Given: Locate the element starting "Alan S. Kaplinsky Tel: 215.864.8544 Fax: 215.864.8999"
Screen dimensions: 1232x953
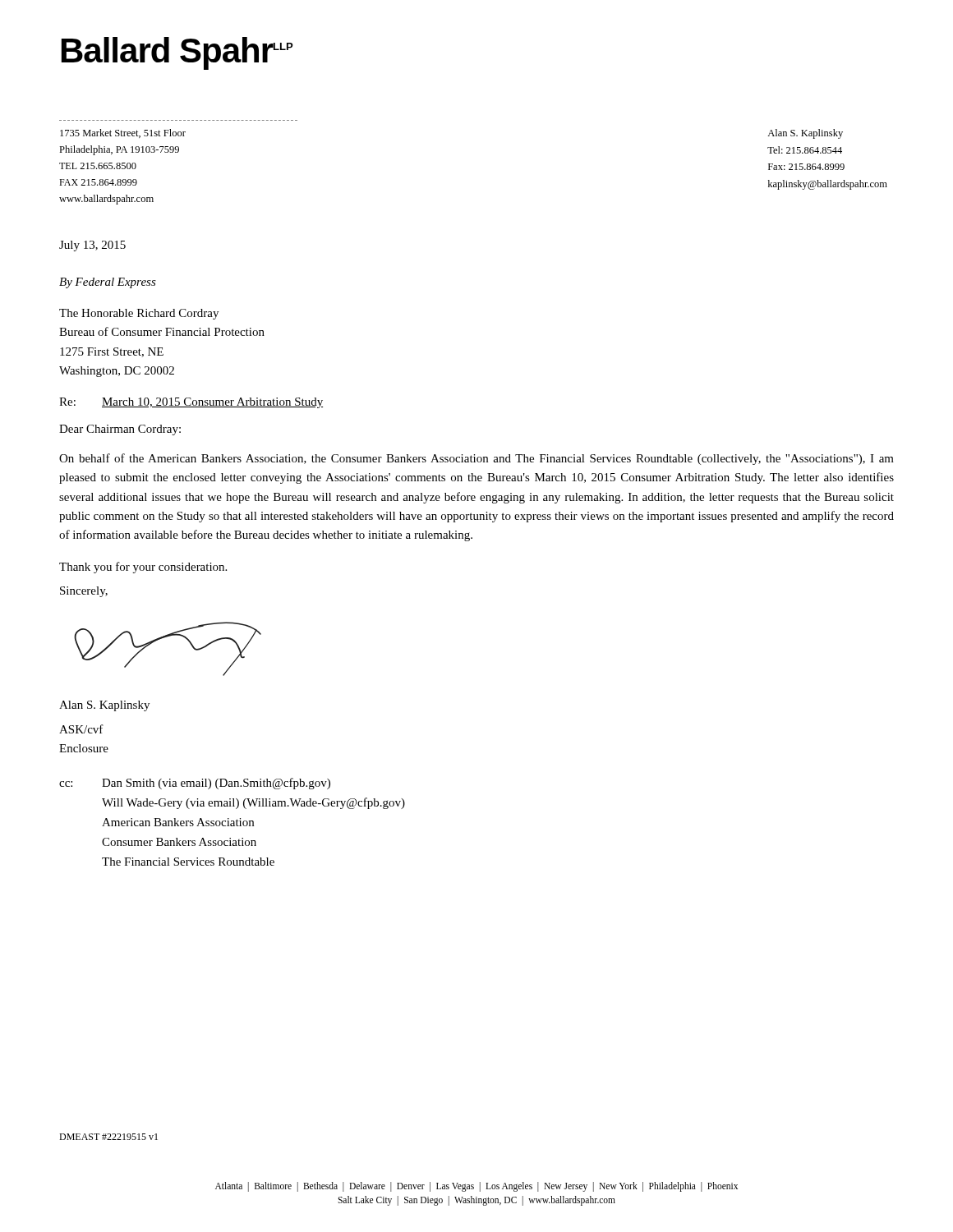Looking at the screenshot, I should tap(827, 158).
